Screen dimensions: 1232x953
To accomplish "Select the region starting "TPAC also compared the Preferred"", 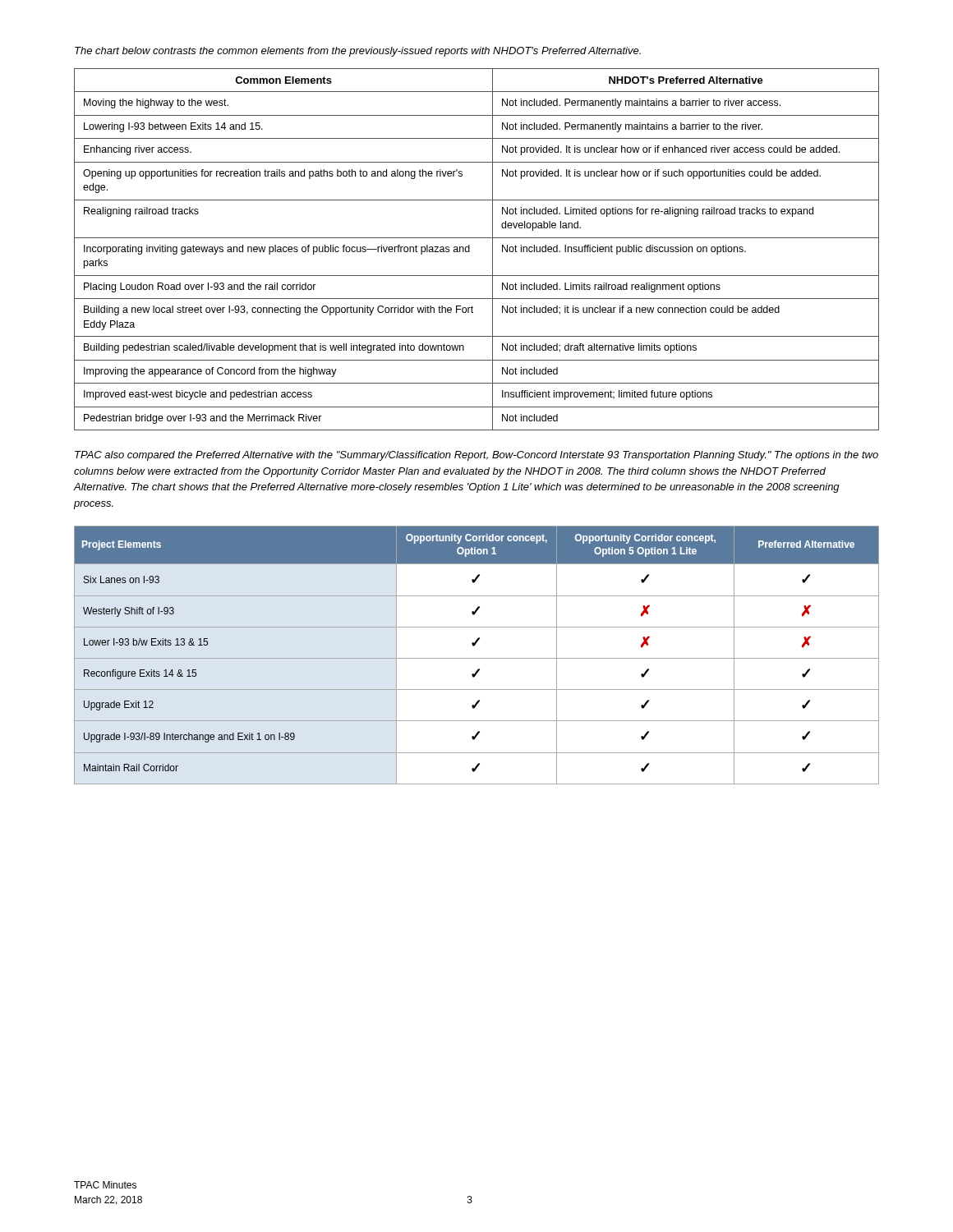I will [x=476, y=479].
